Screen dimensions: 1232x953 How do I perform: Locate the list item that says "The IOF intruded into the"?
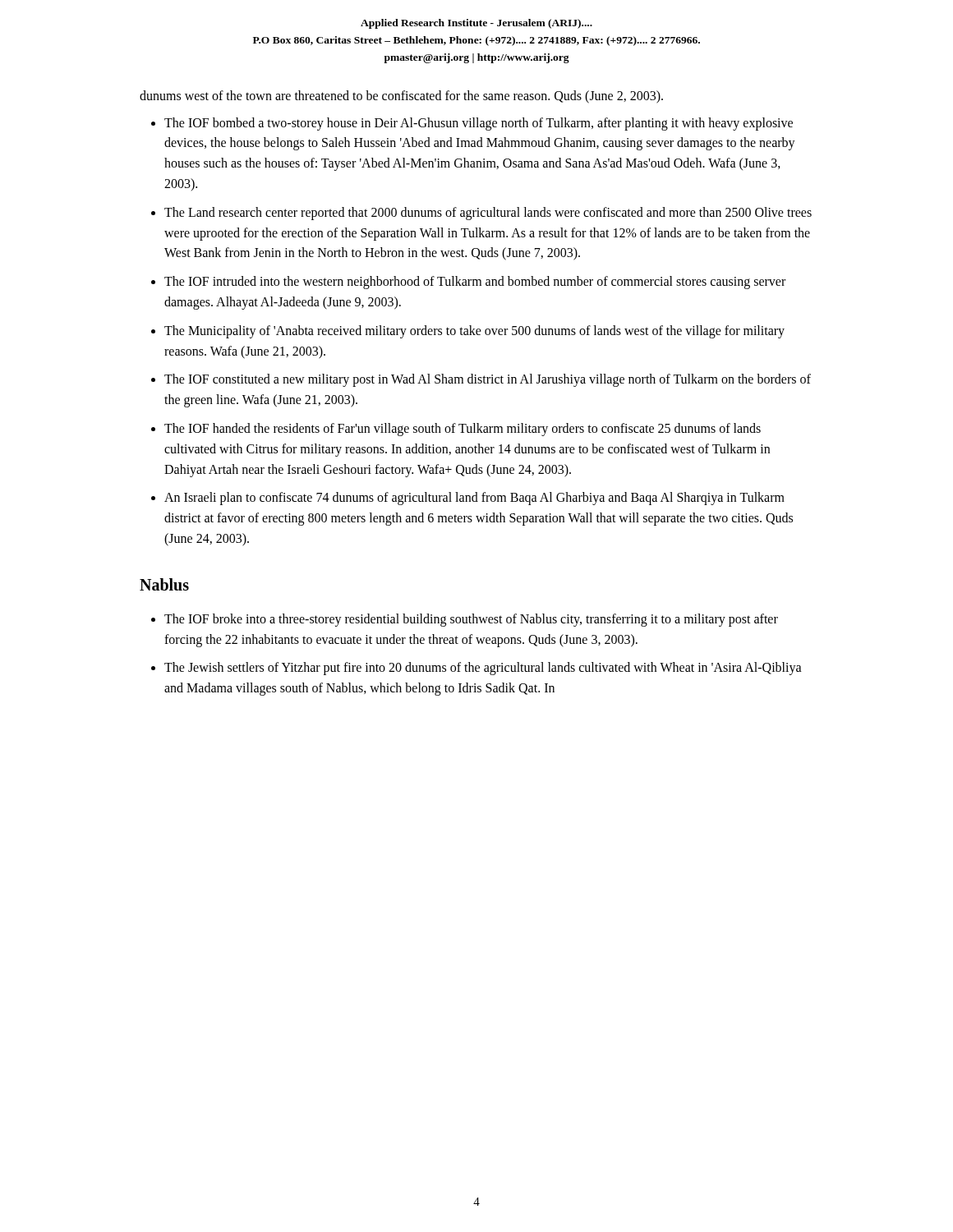click(x=475, y=292)
